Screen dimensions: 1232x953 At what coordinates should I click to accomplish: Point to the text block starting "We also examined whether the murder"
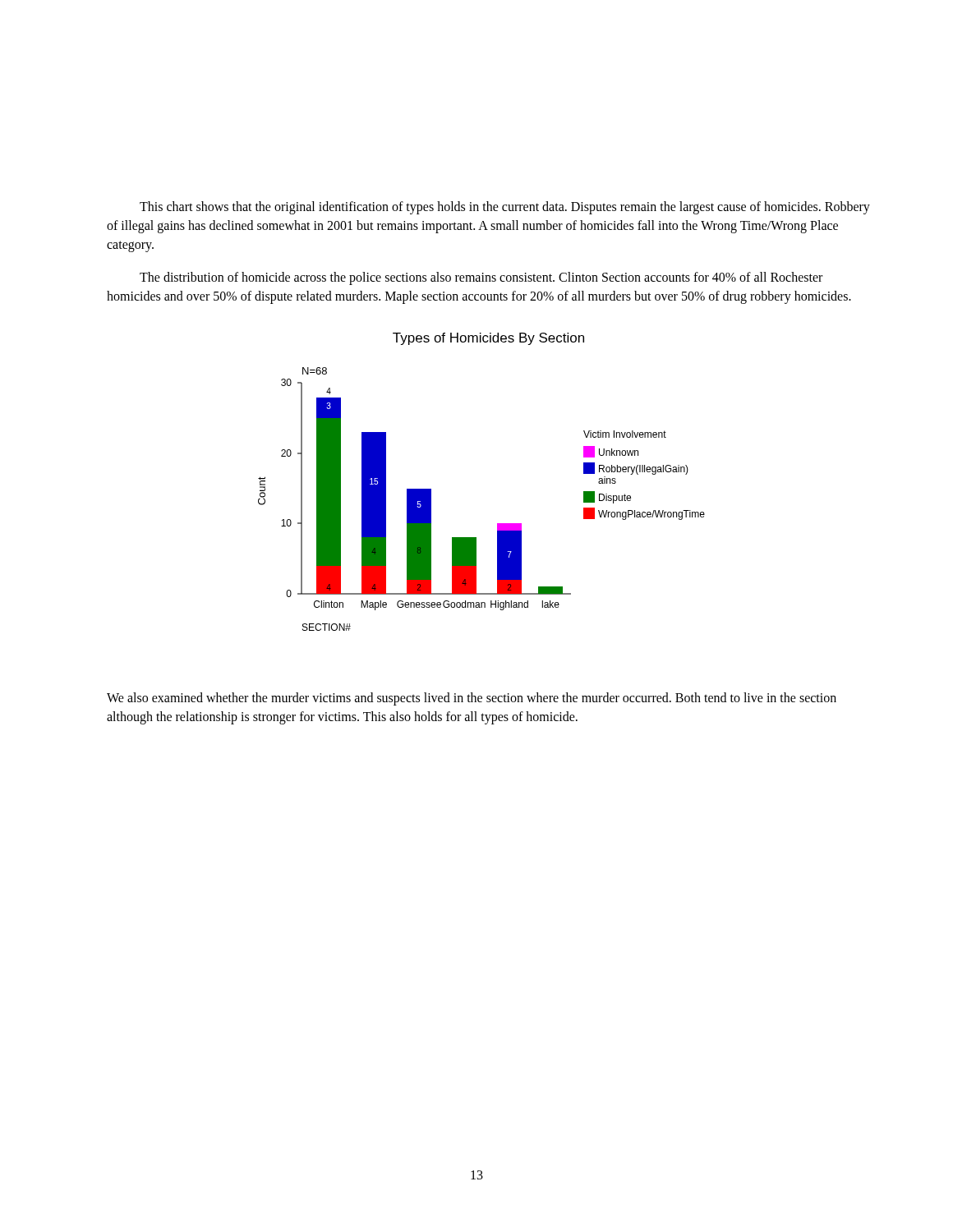472,707
